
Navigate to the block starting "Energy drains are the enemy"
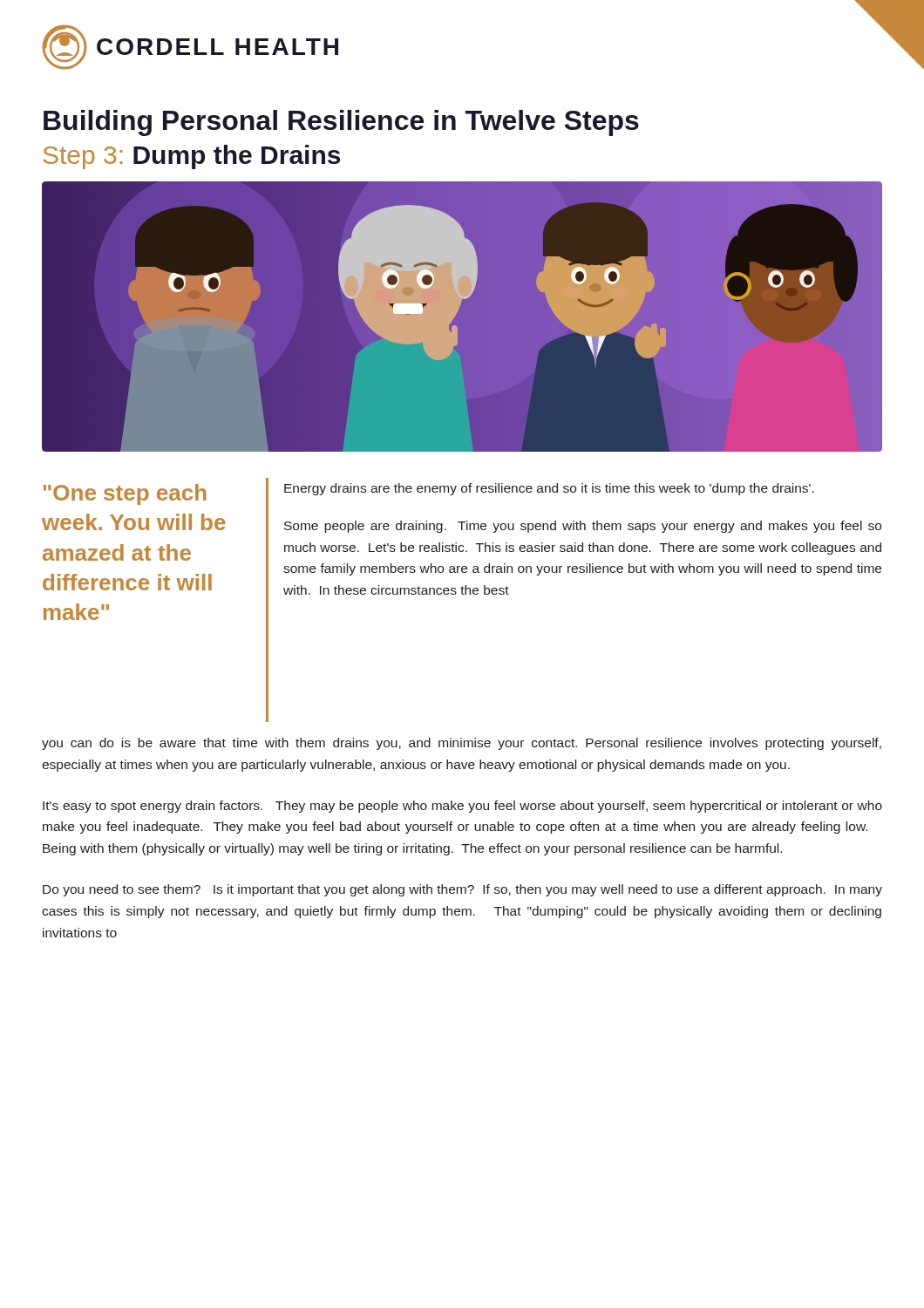[583, 540]
